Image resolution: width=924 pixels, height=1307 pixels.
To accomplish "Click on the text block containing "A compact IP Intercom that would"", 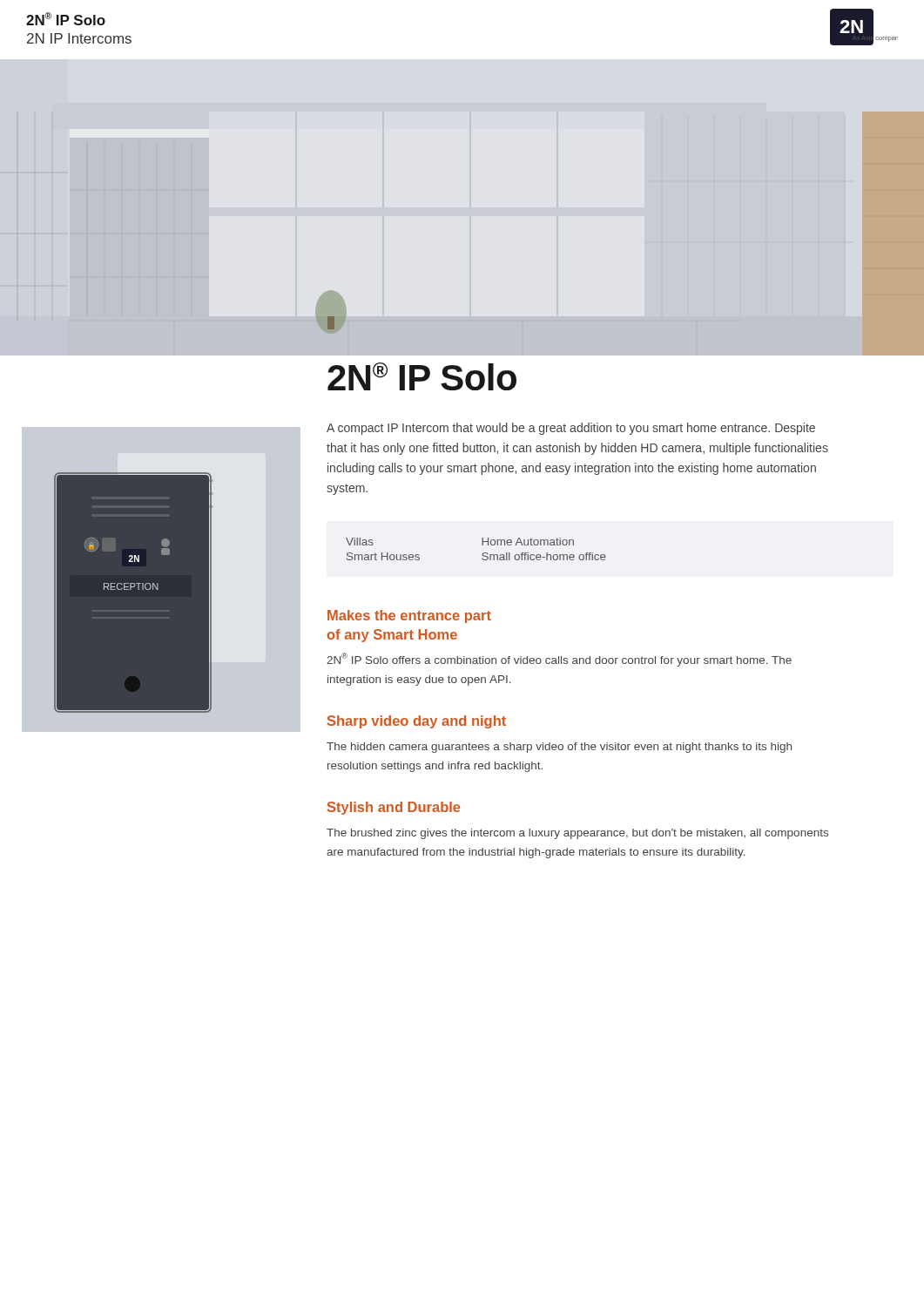I will (x=577, y=458).
